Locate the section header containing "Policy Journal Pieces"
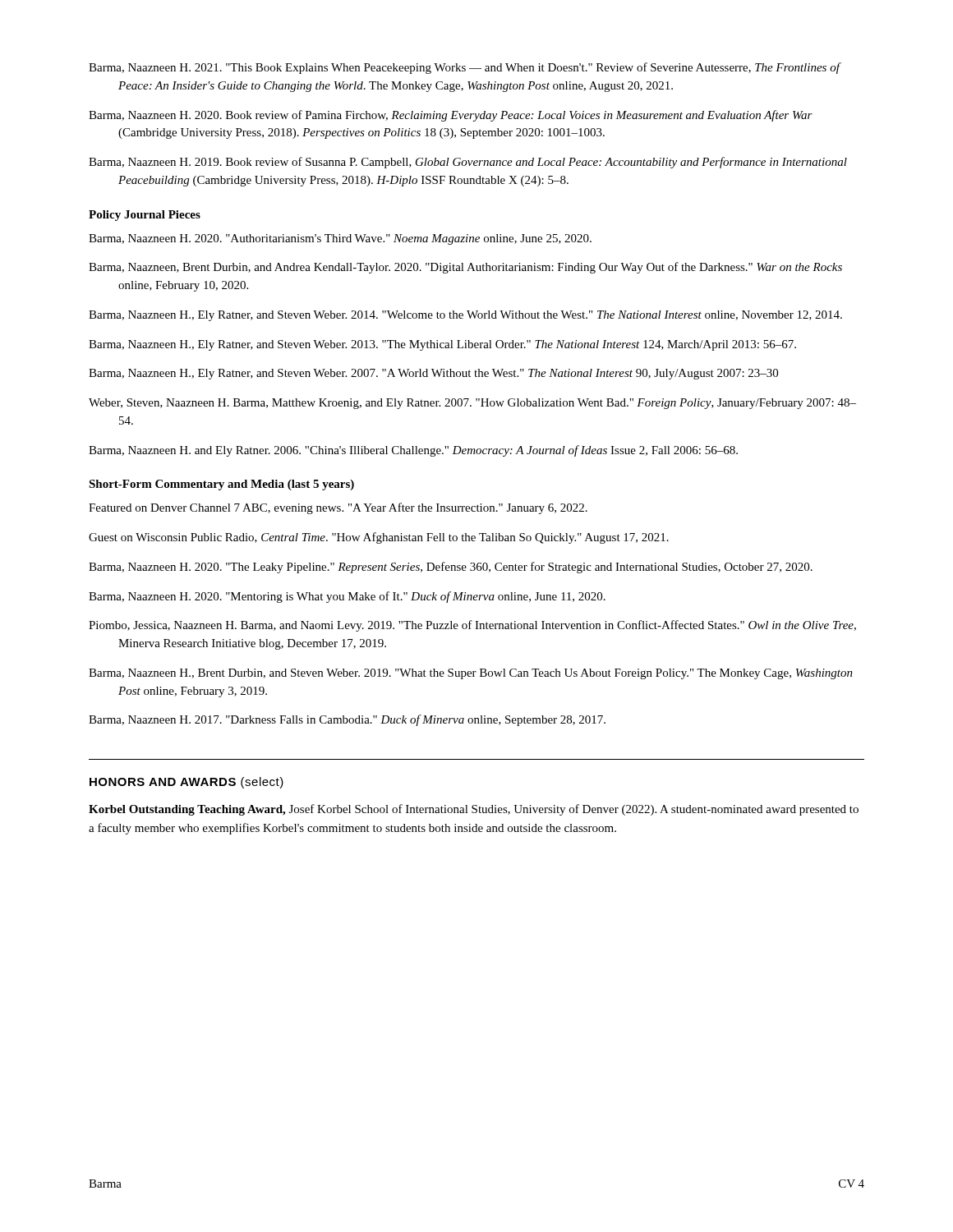 point(145,214)
